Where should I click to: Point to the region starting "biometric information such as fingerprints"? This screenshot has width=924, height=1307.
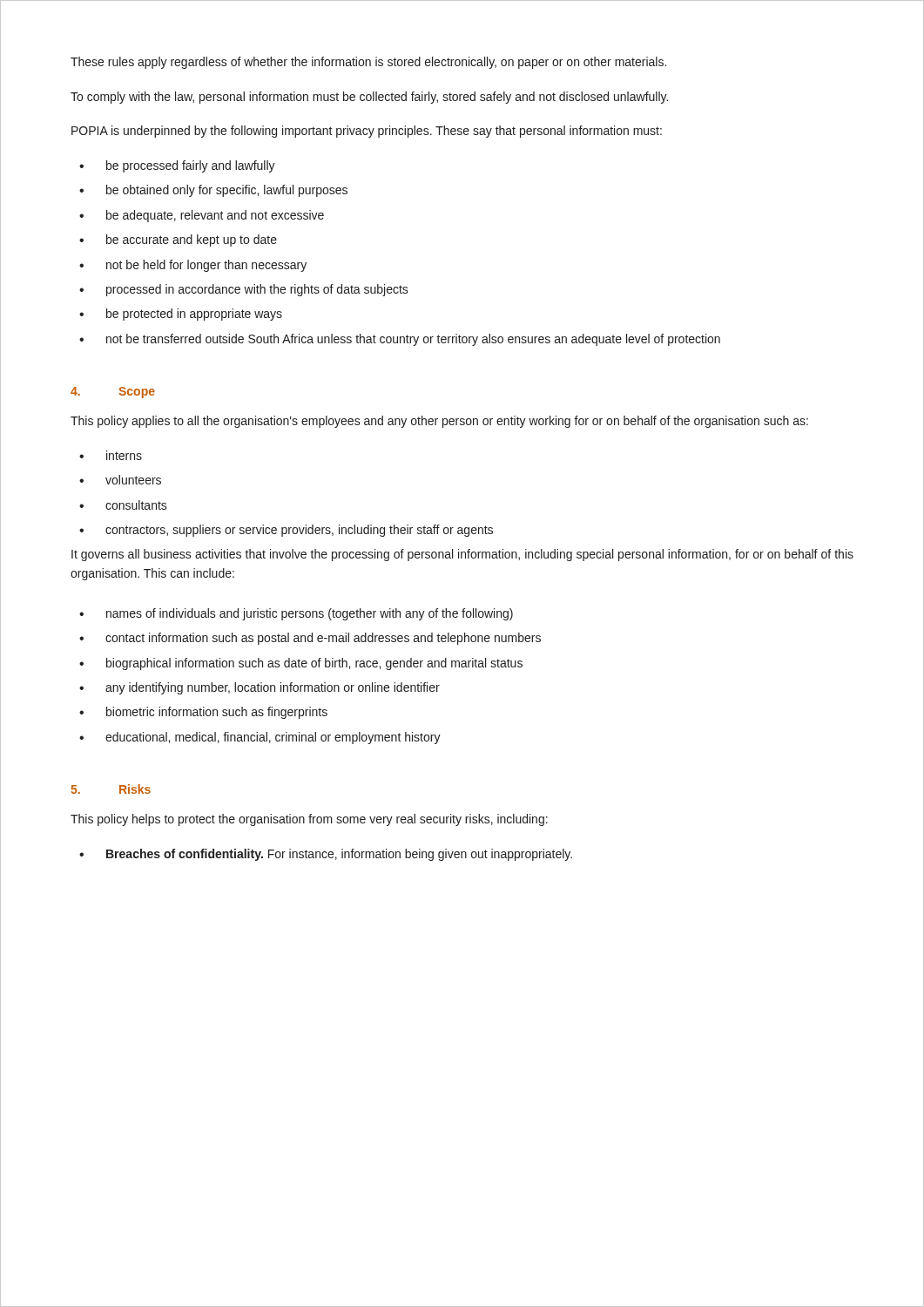coord(203,713)
